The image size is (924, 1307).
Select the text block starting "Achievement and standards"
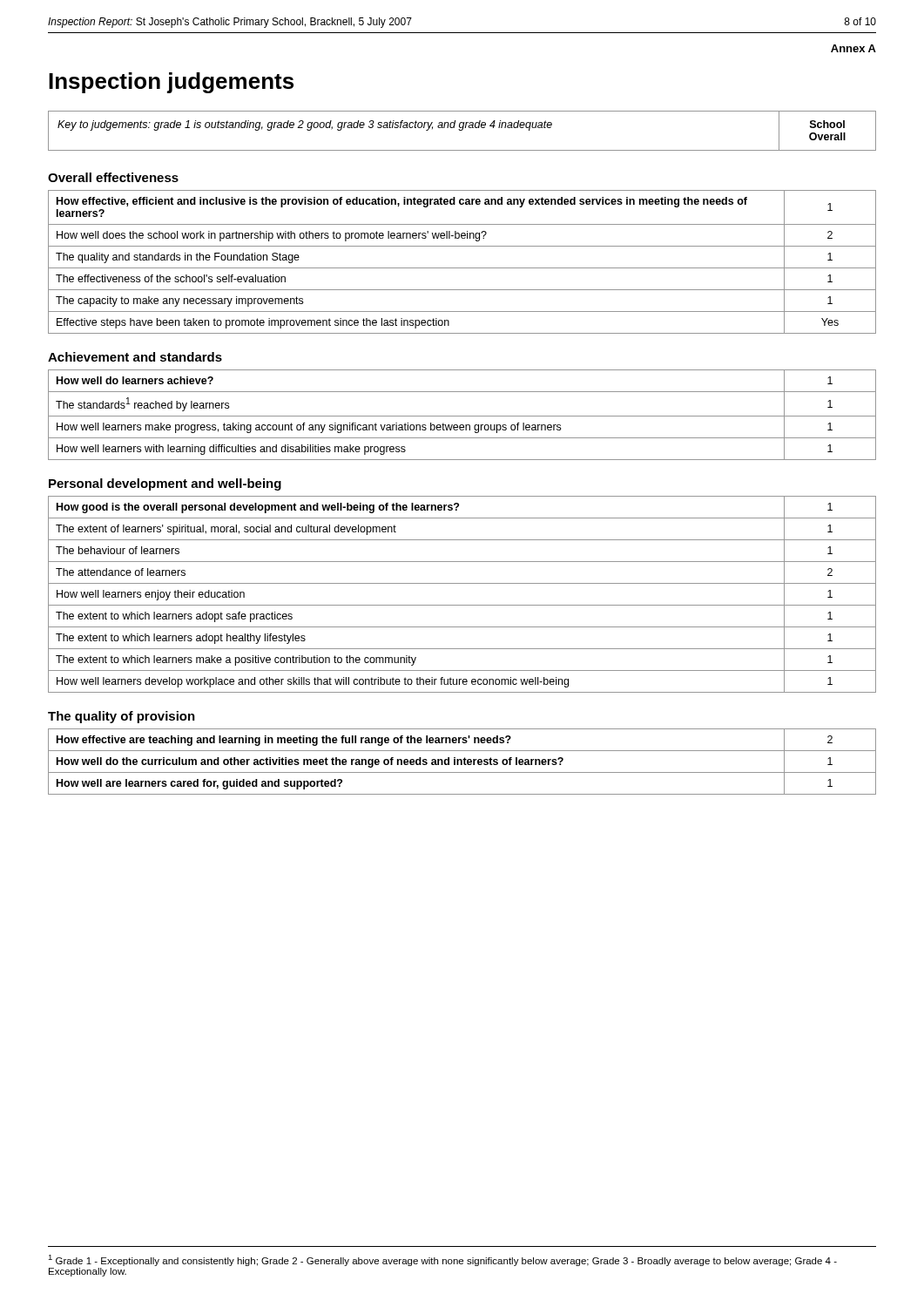coord(135,357)
